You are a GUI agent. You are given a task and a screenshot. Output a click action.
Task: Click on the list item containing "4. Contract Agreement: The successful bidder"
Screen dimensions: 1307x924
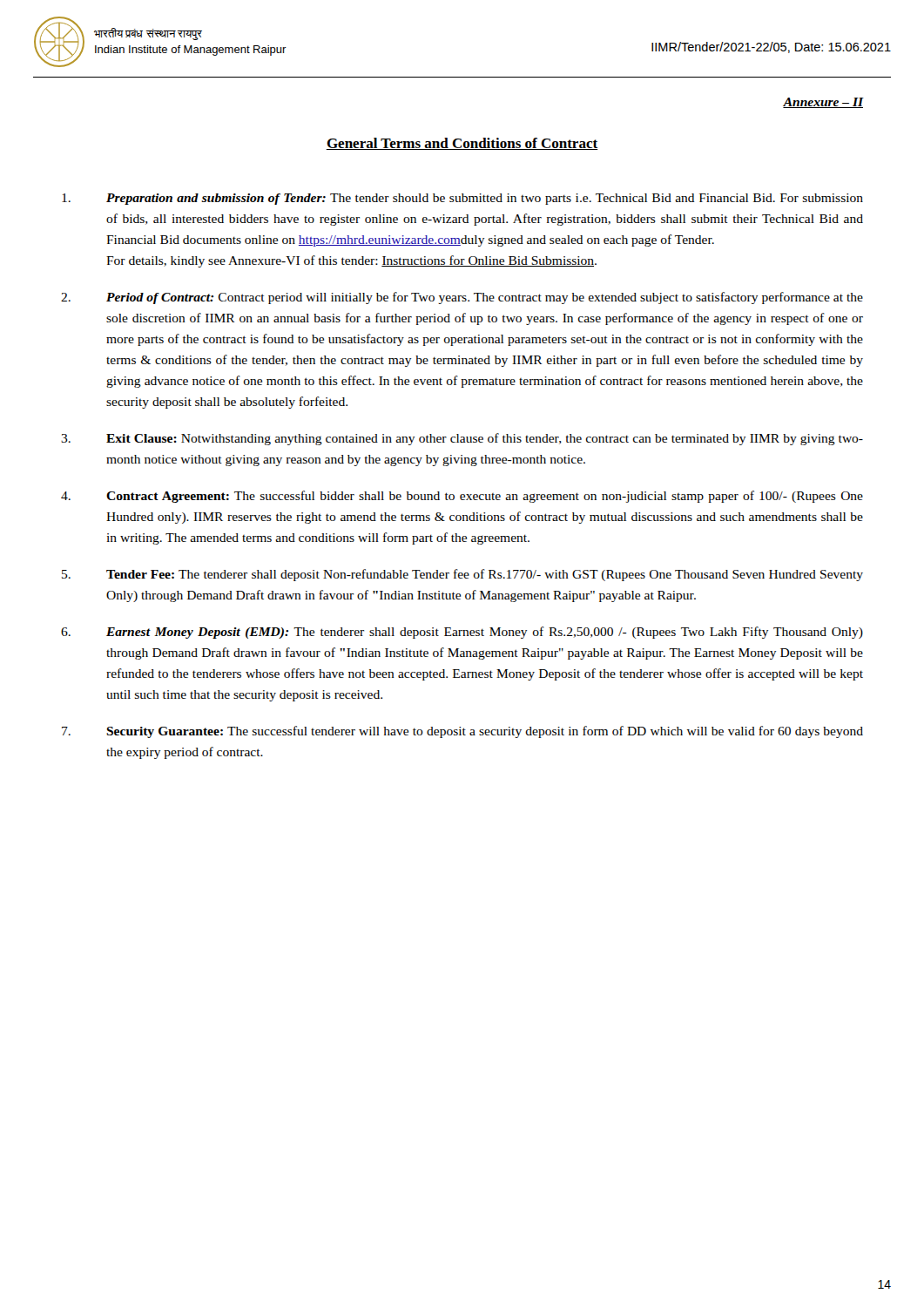(462, 517)
